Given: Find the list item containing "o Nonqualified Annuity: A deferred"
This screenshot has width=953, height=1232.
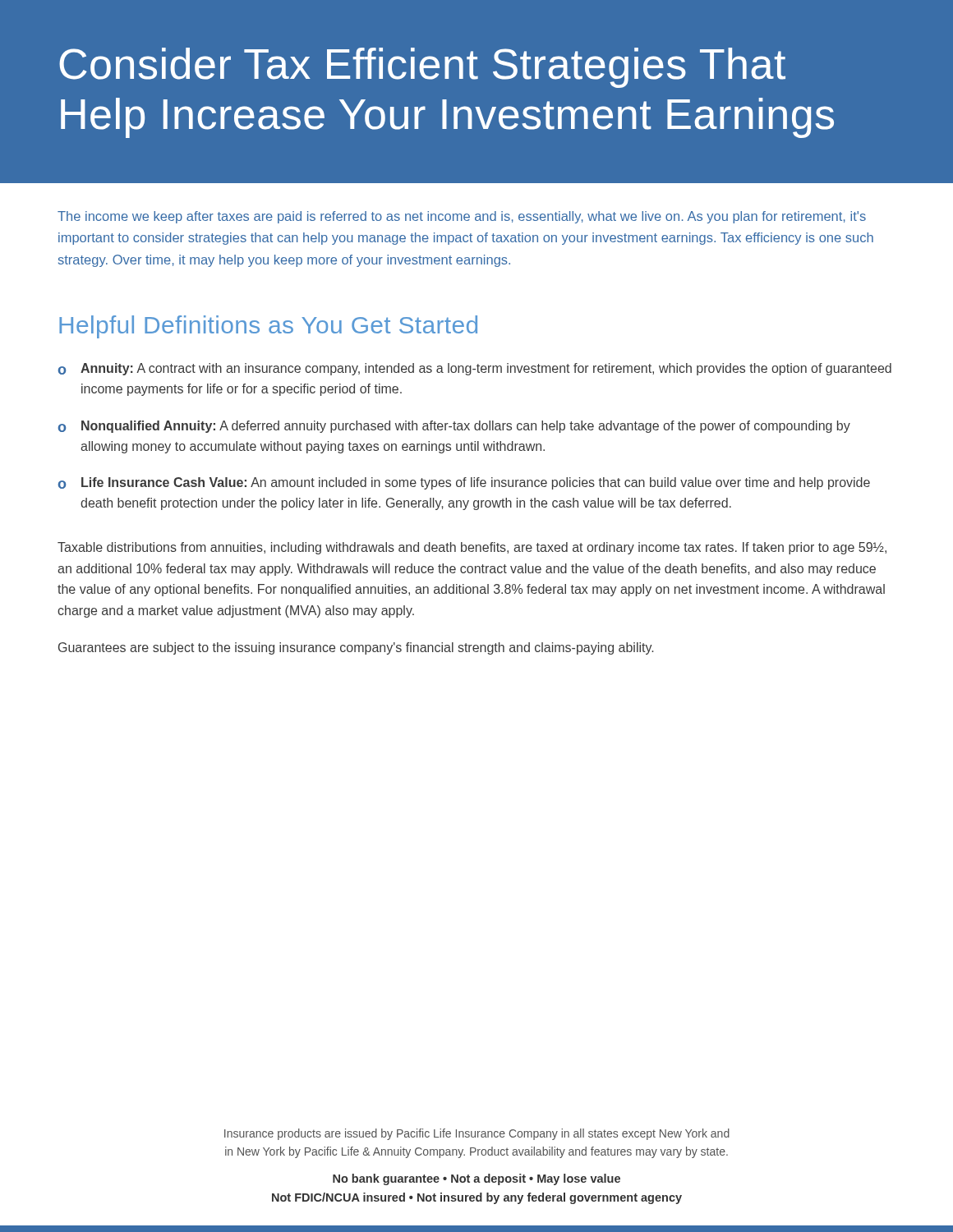Looking at the screenshot, I should [x=476, y=437].
